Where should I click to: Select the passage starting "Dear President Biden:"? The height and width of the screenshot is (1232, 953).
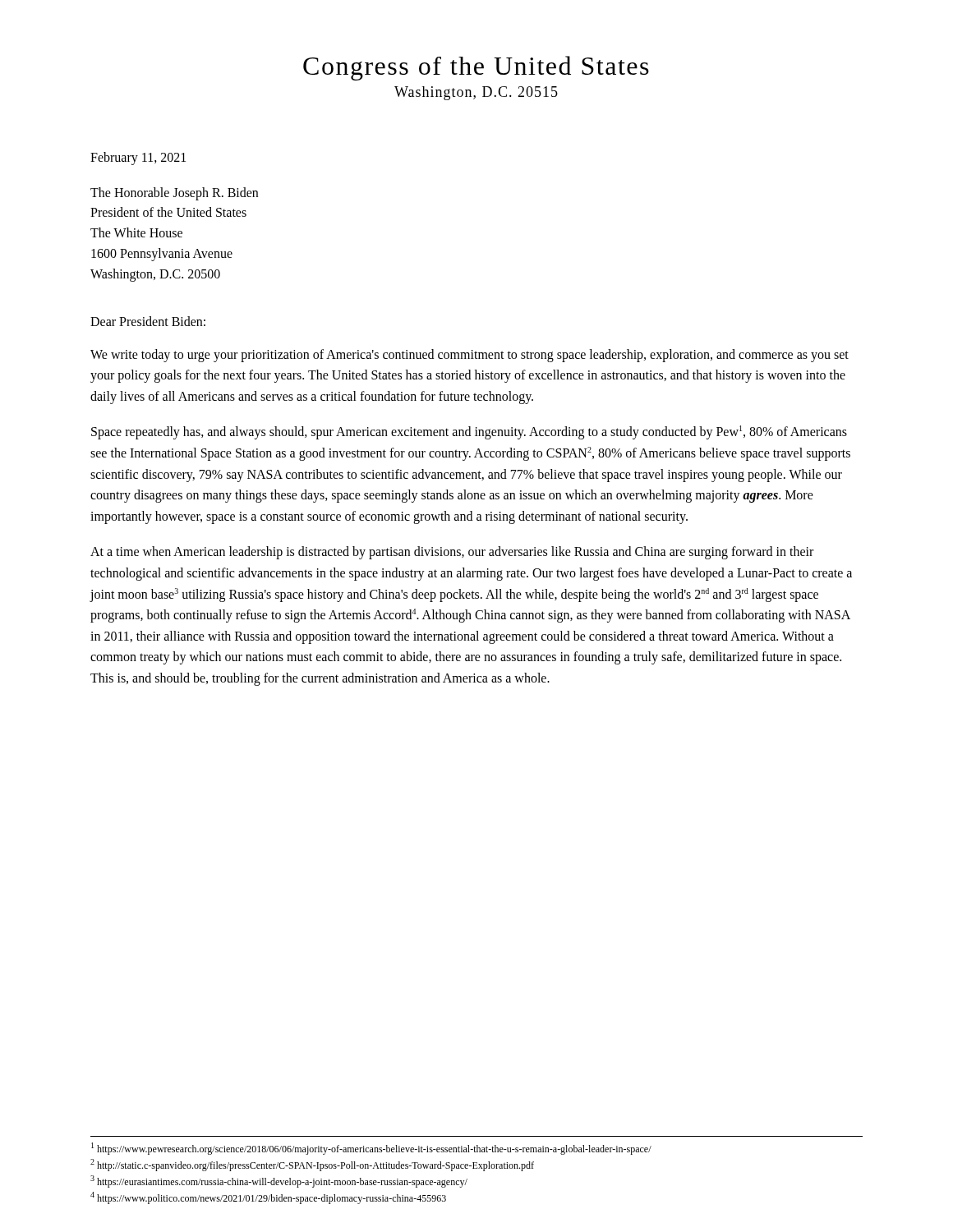(148, 321)
